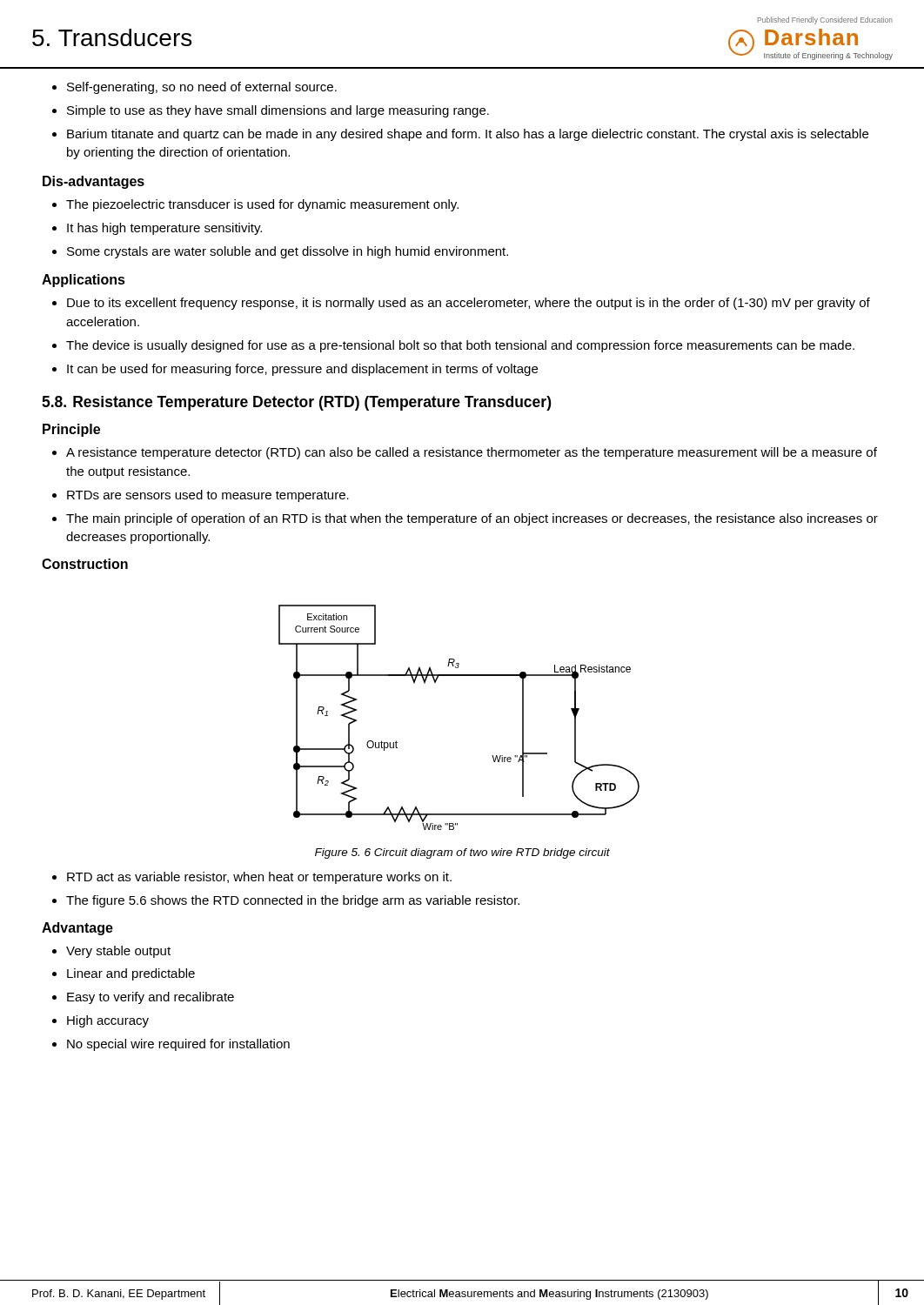Find the list item with the text "High accuracy"

pyautogui.click(x=100, y=1021)
